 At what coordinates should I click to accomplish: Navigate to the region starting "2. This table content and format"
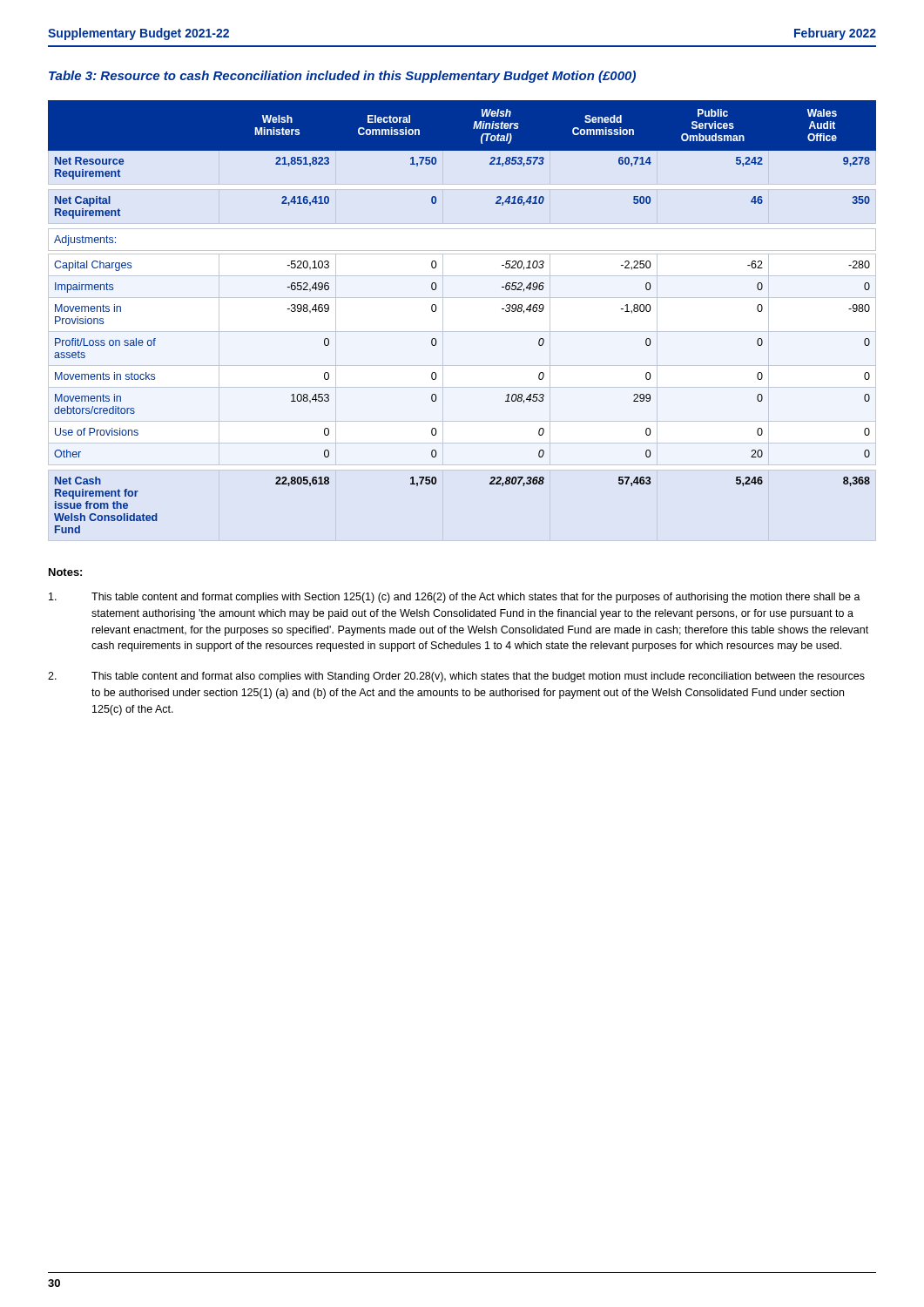coord(462,693)
